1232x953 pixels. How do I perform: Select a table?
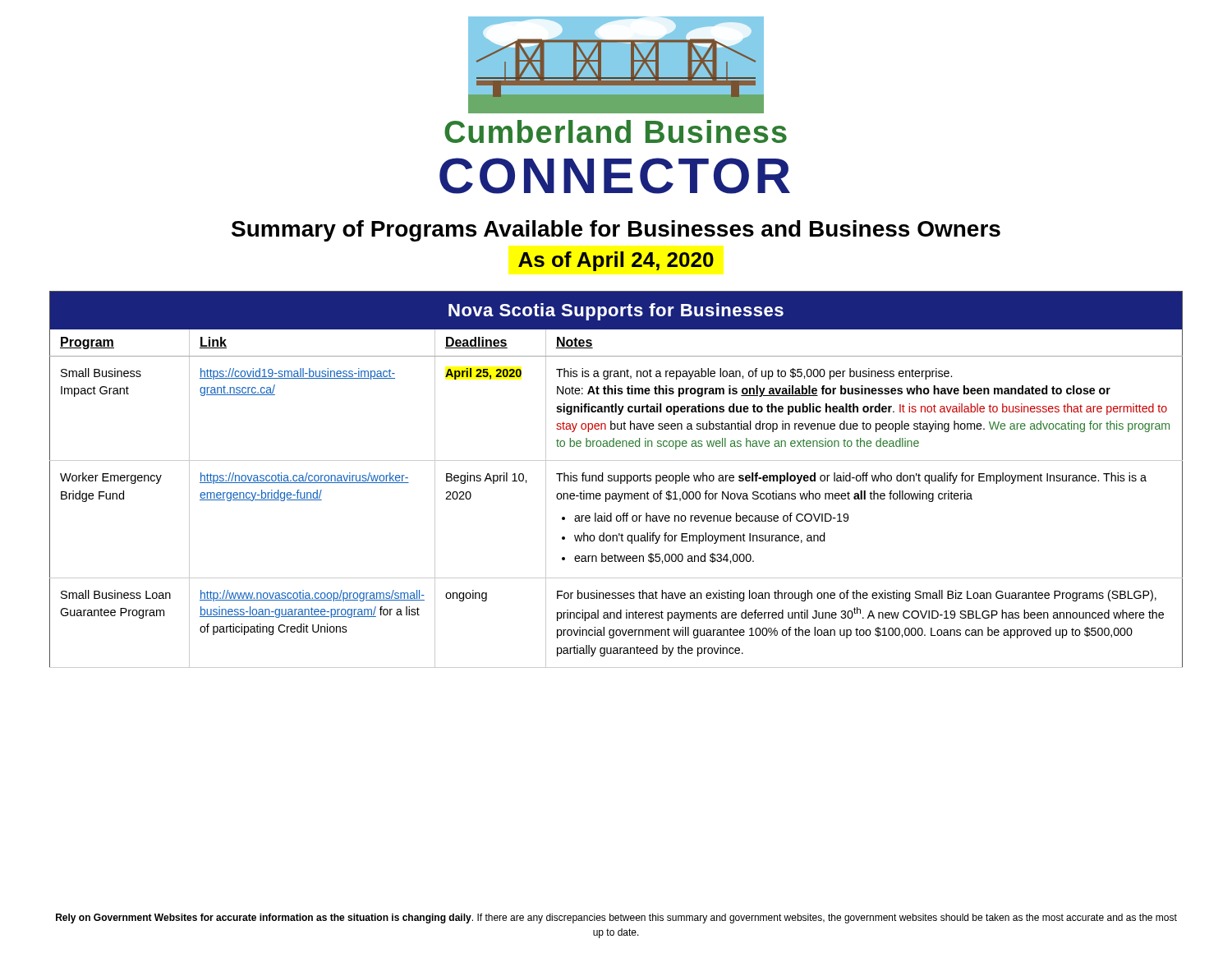click(x=616, y=479)
